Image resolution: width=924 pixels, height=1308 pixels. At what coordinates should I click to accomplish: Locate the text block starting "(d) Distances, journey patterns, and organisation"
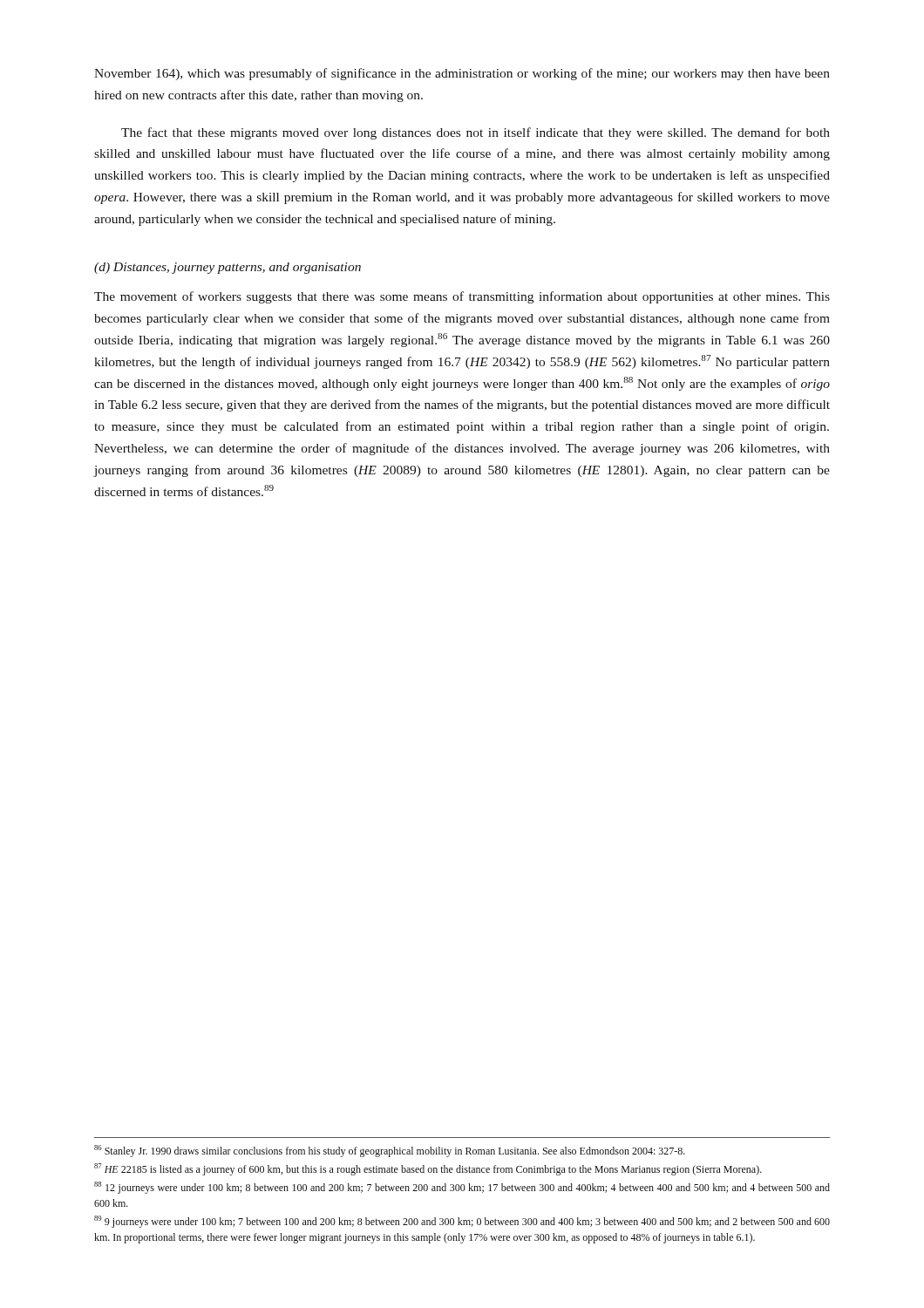tap(228, 268)
